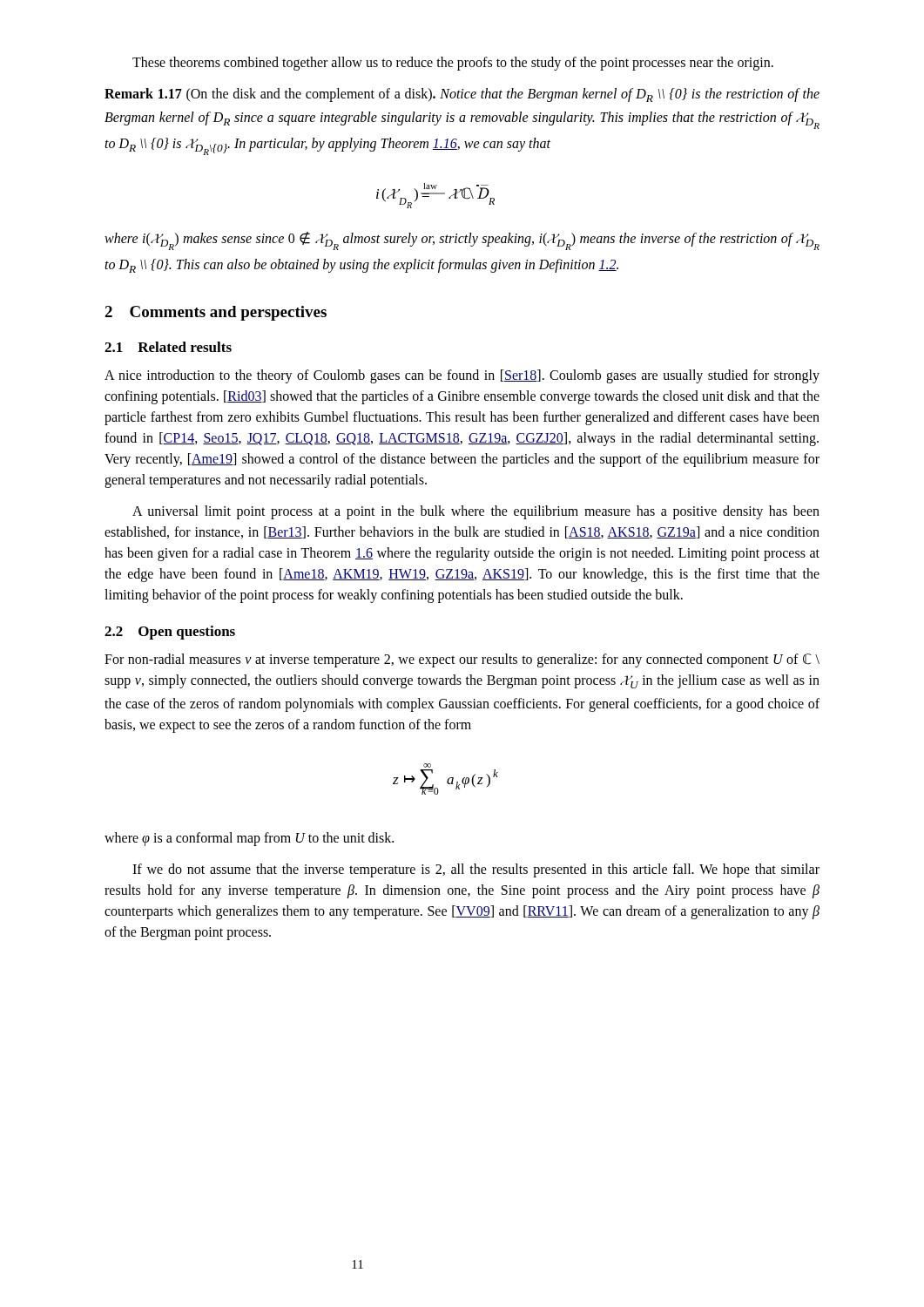
Task: Click the passage that begins "These theorems combined together"
Action: [462, 63]
